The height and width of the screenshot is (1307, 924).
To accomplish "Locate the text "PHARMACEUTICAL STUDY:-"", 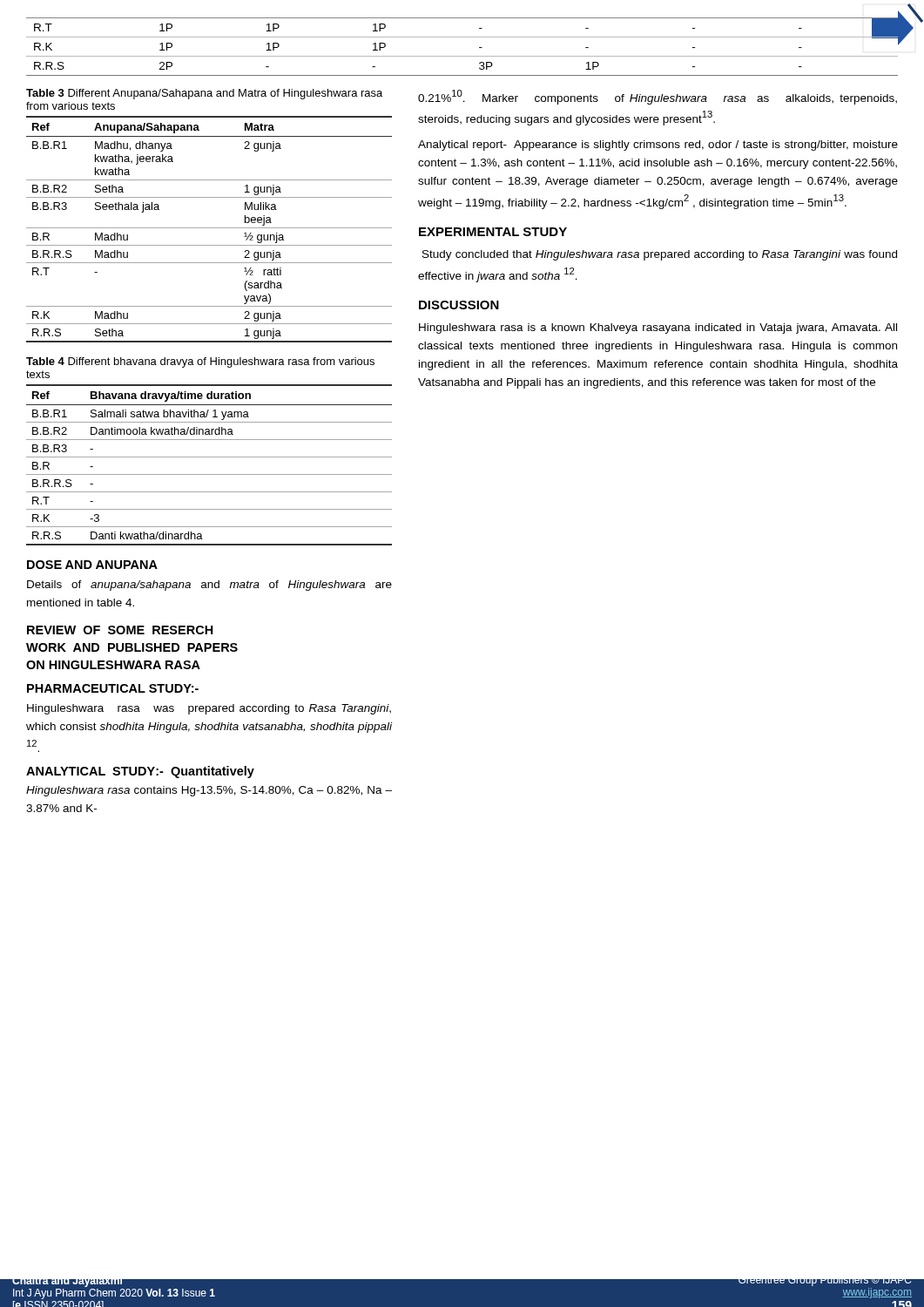I will [x=113, y=688].
